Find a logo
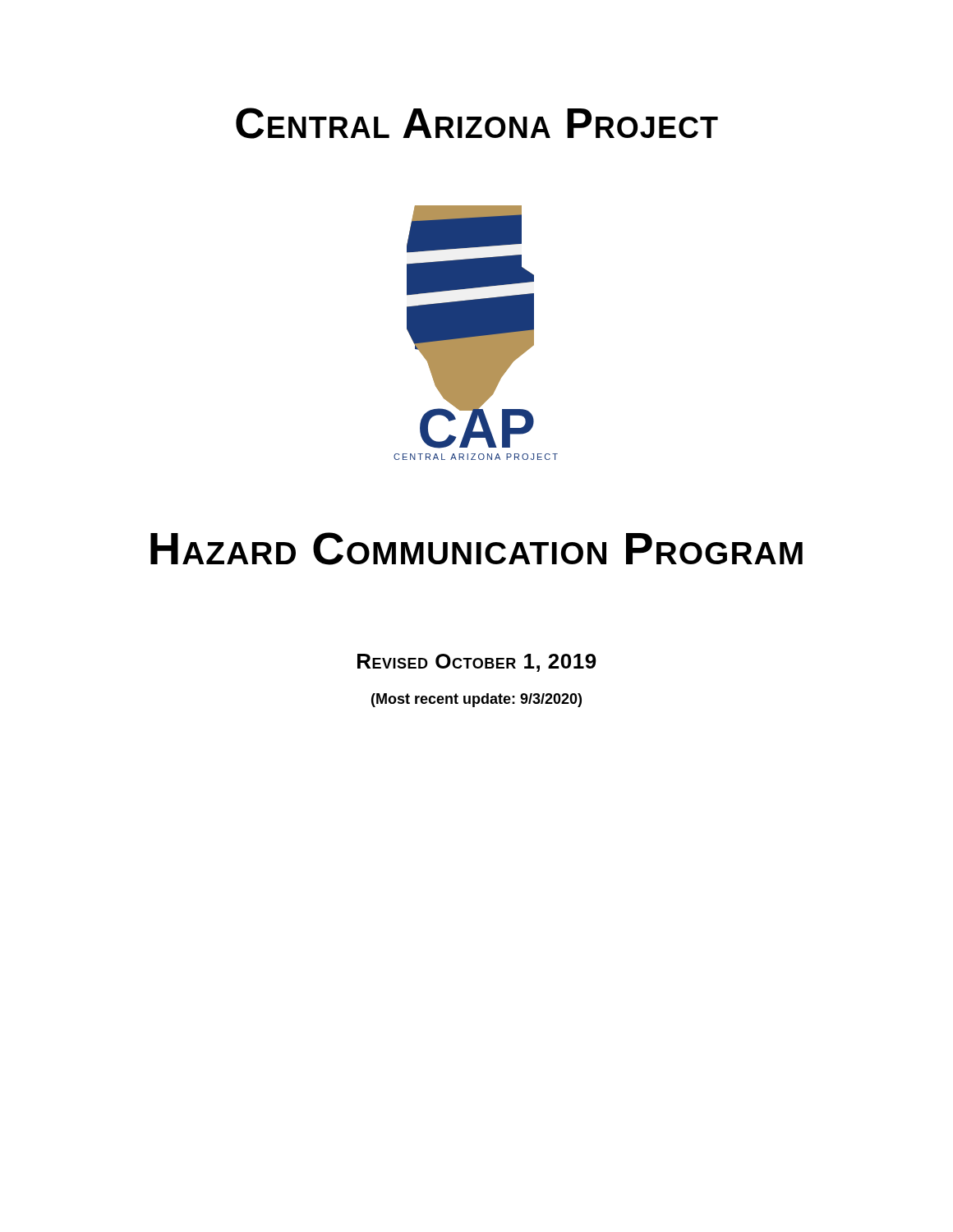 click(476, 329)
